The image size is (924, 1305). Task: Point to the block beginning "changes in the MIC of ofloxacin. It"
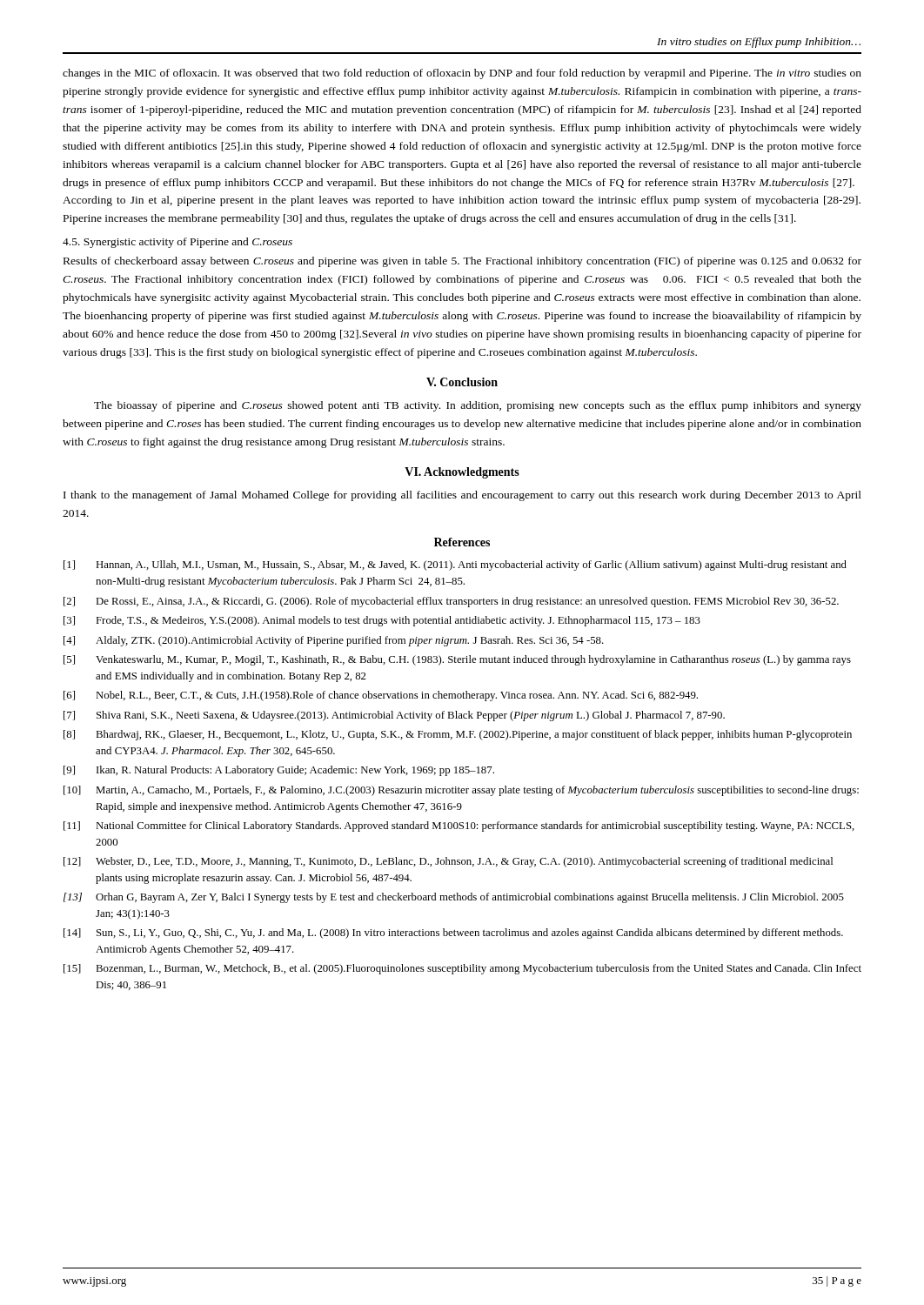click(462, 145)
